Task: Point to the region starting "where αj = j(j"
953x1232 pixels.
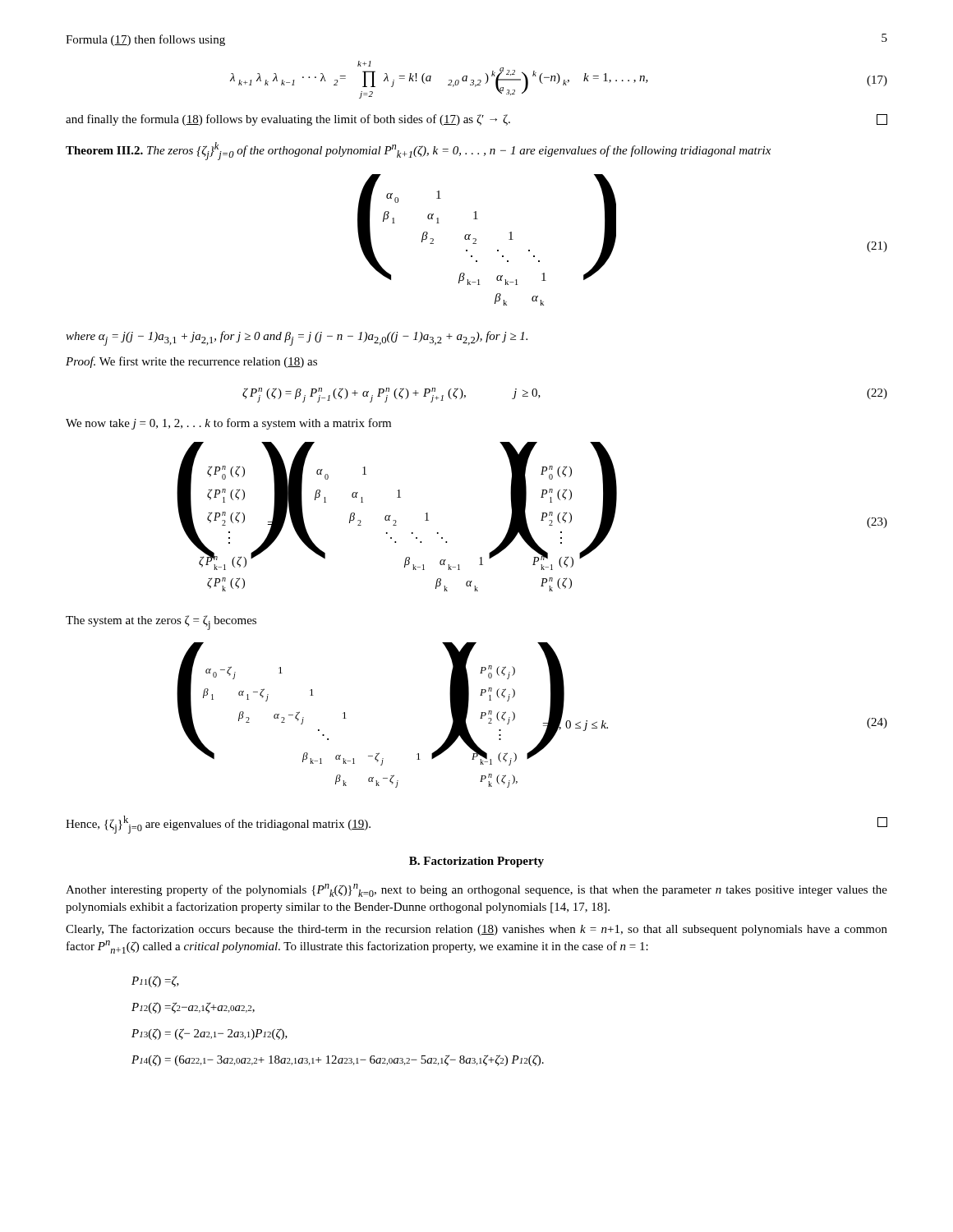Action: click(x=297, y=338)
